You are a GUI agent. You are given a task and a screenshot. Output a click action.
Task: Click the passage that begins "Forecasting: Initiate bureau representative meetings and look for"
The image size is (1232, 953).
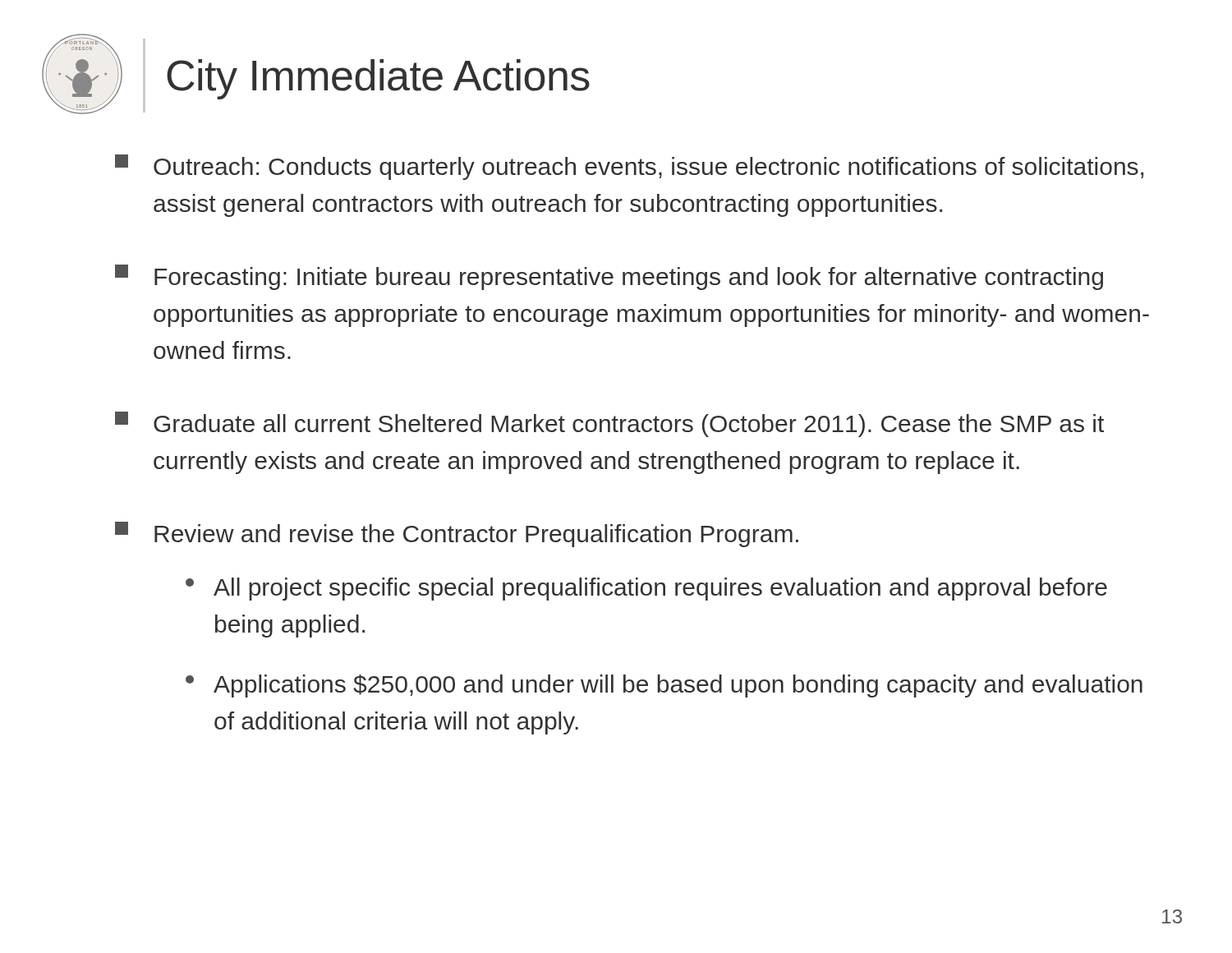point(632,313)
